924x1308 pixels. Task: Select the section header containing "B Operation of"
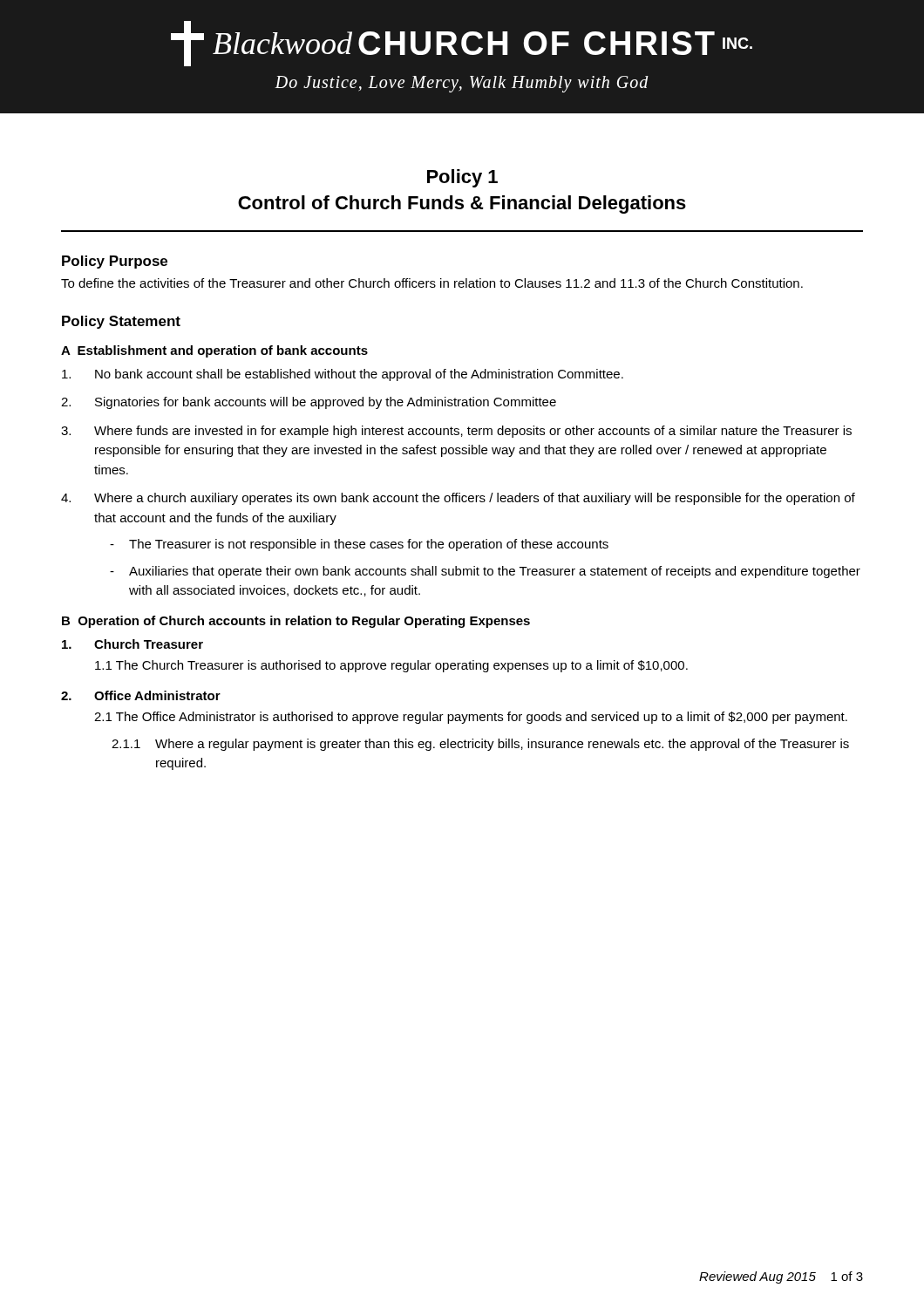[x=296, y=620]
